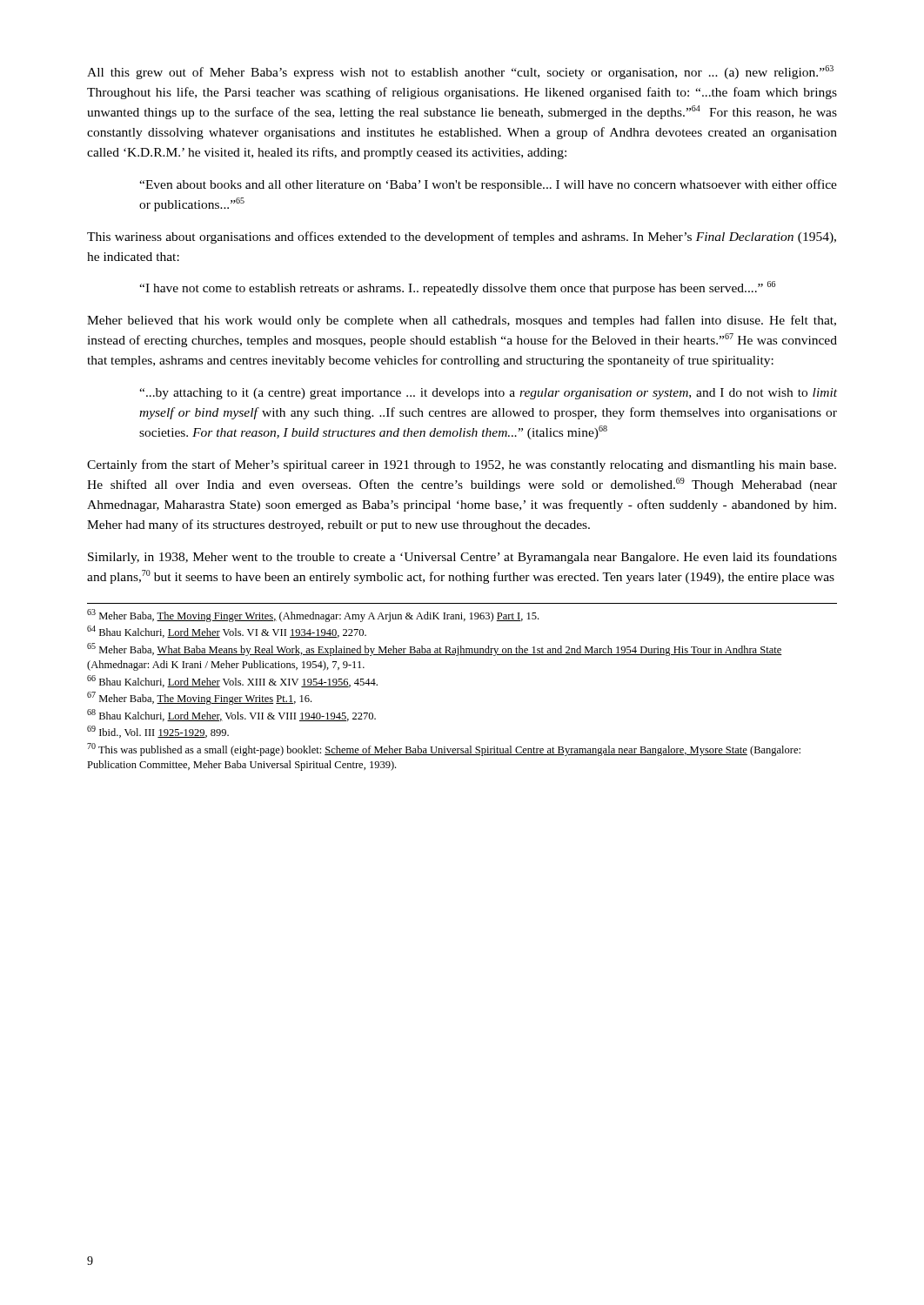Locate the text block starting "“Even about books and all other"
The image size is (924, 1305).
pos(488,195)
